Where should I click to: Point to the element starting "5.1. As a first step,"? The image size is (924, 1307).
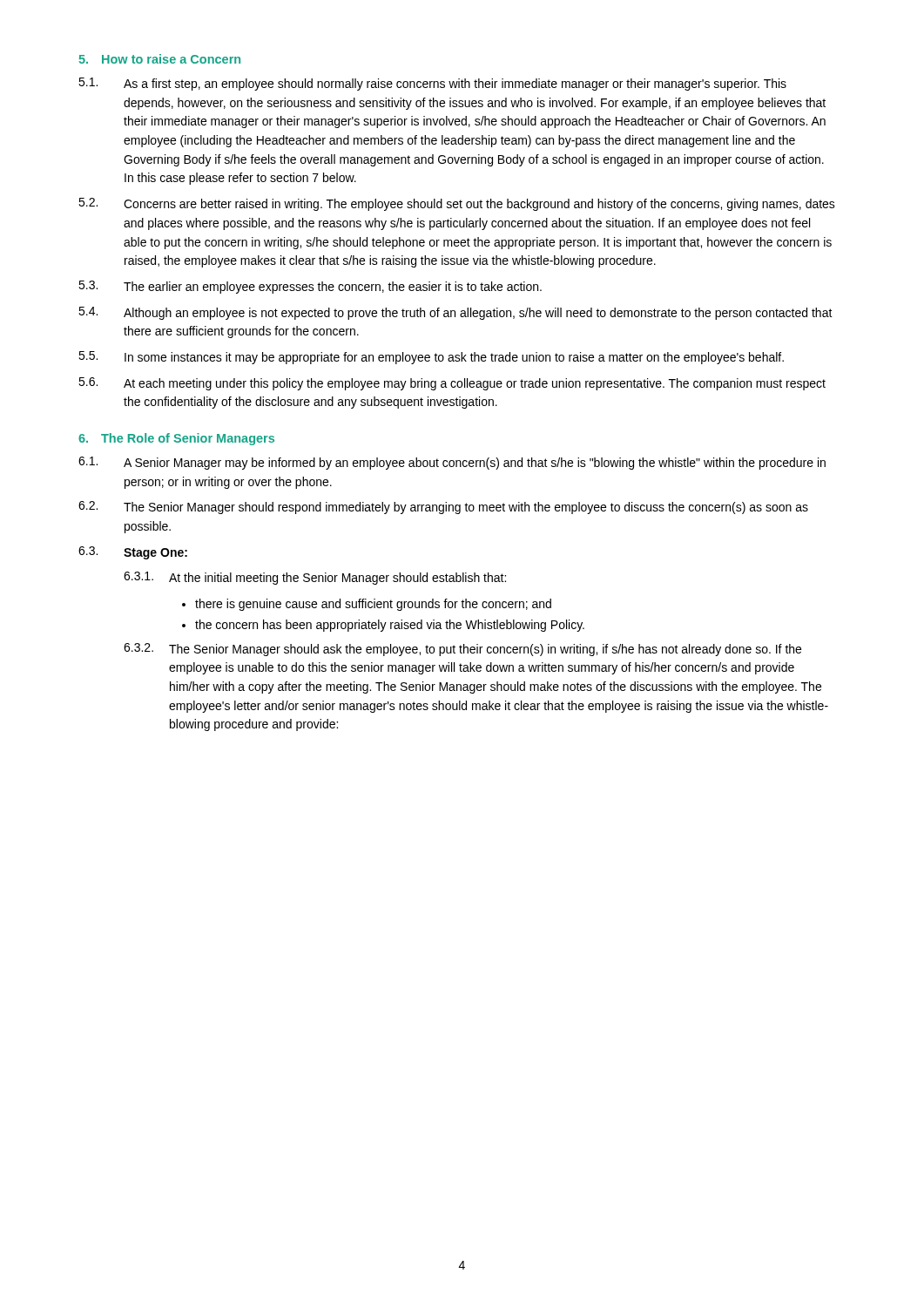coord(458,132)
